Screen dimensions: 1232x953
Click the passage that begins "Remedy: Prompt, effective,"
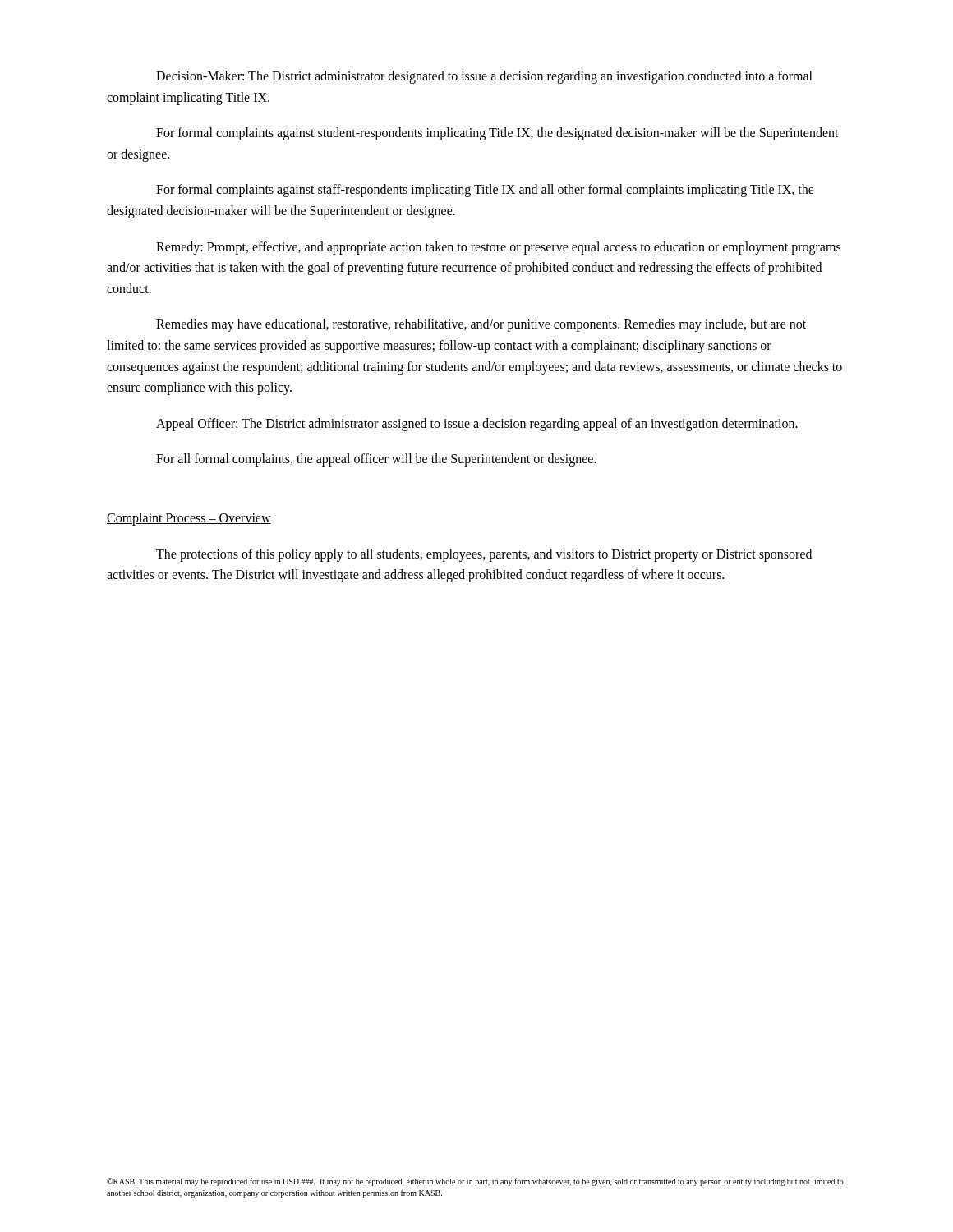[474, 267]
